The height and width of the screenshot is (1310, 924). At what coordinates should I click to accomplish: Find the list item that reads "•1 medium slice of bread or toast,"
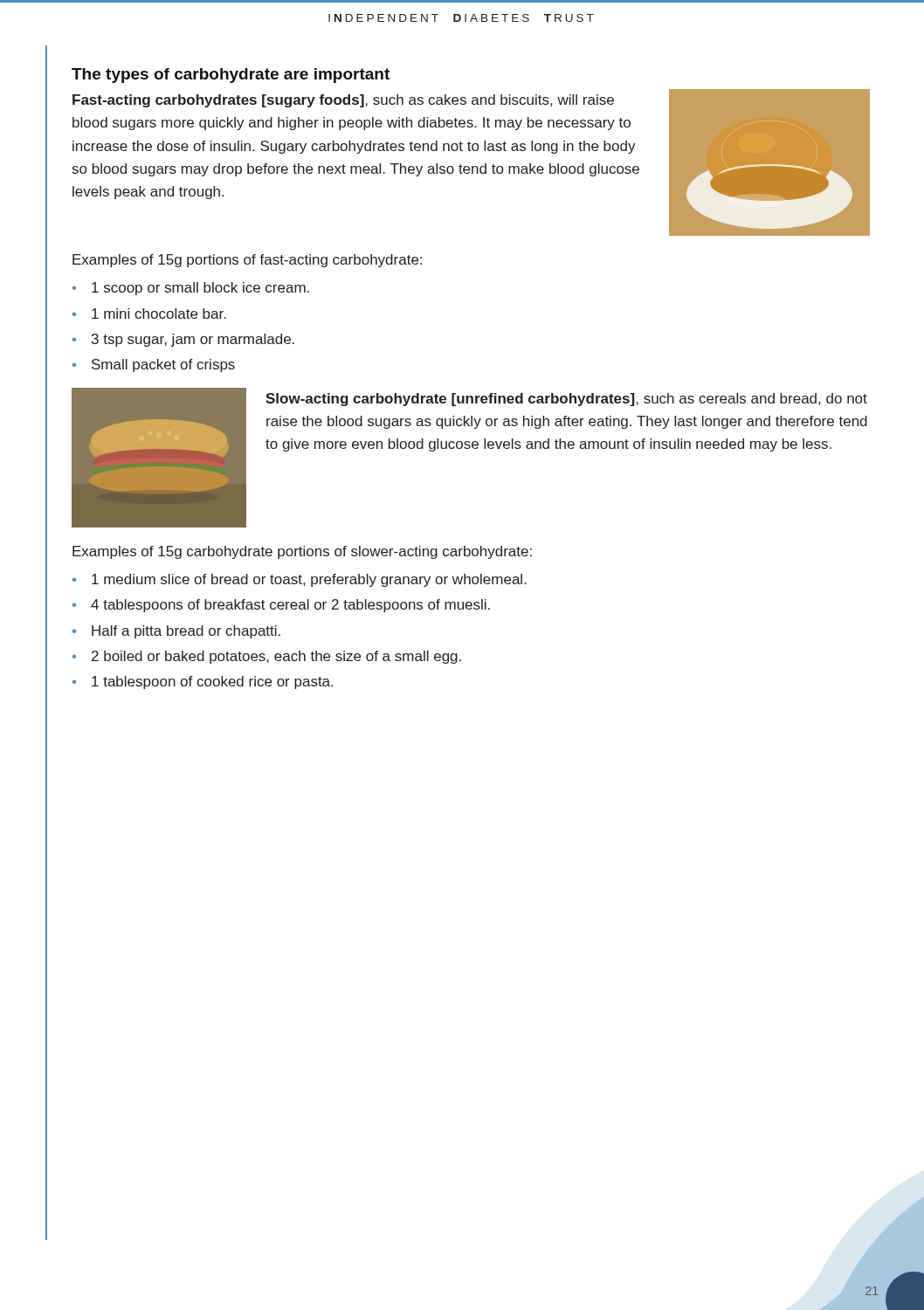pos(300,580)
